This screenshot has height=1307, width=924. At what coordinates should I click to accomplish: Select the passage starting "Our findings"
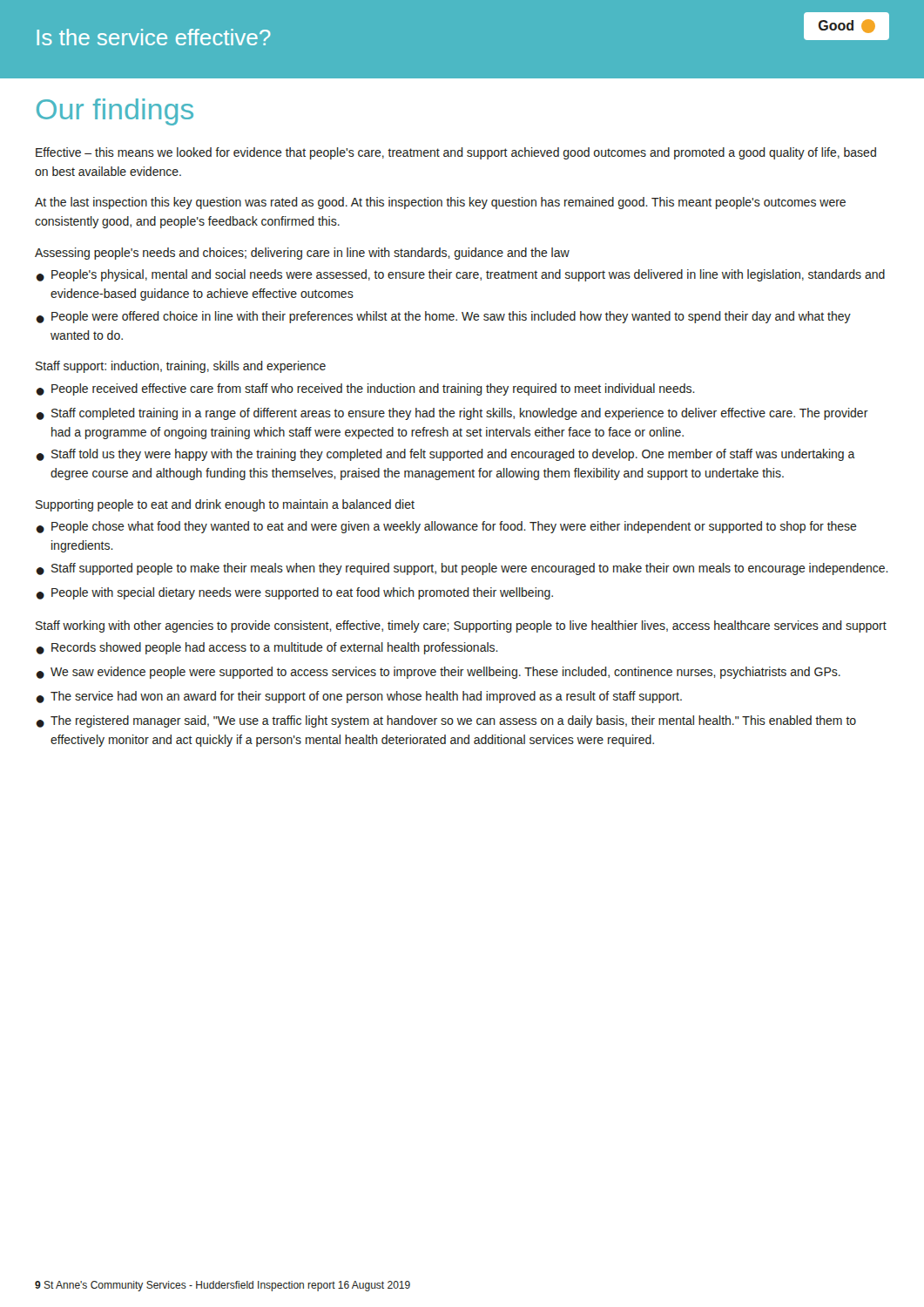(x=115, y=109)
